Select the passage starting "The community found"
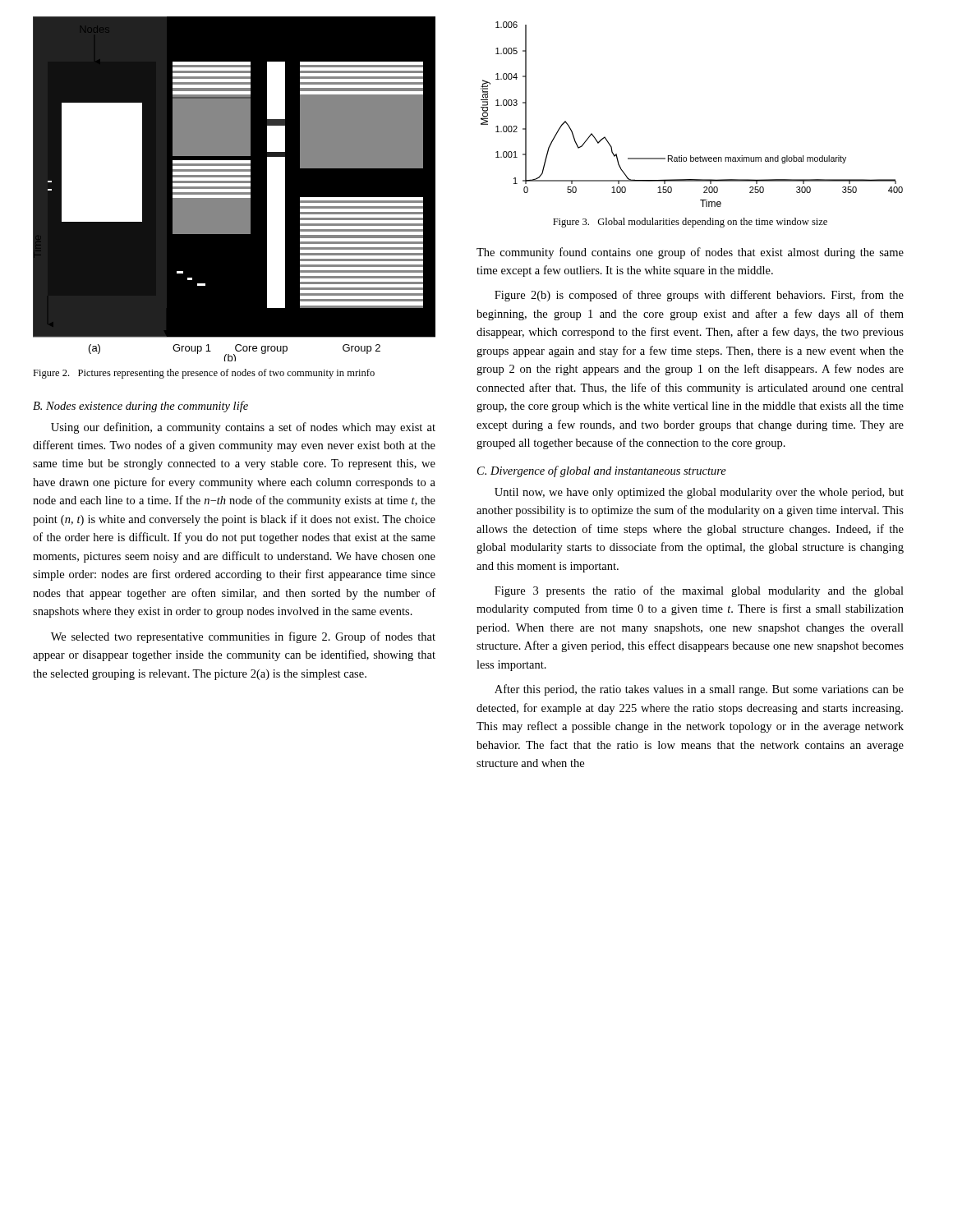Viewport: 953px width, 1232px height. coord(690,347)
